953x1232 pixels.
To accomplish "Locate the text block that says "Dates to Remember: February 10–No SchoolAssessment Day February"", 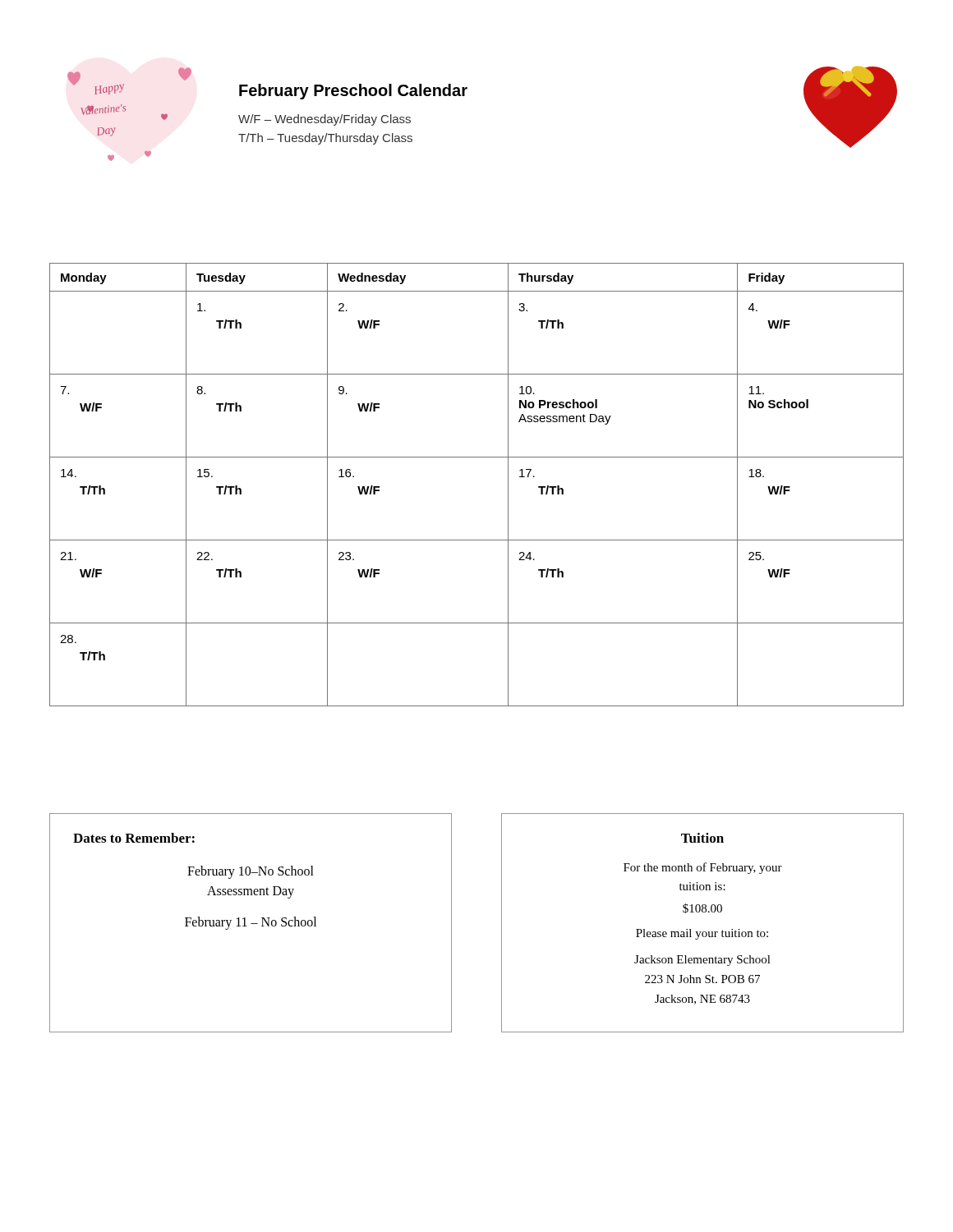I will 251,881.
